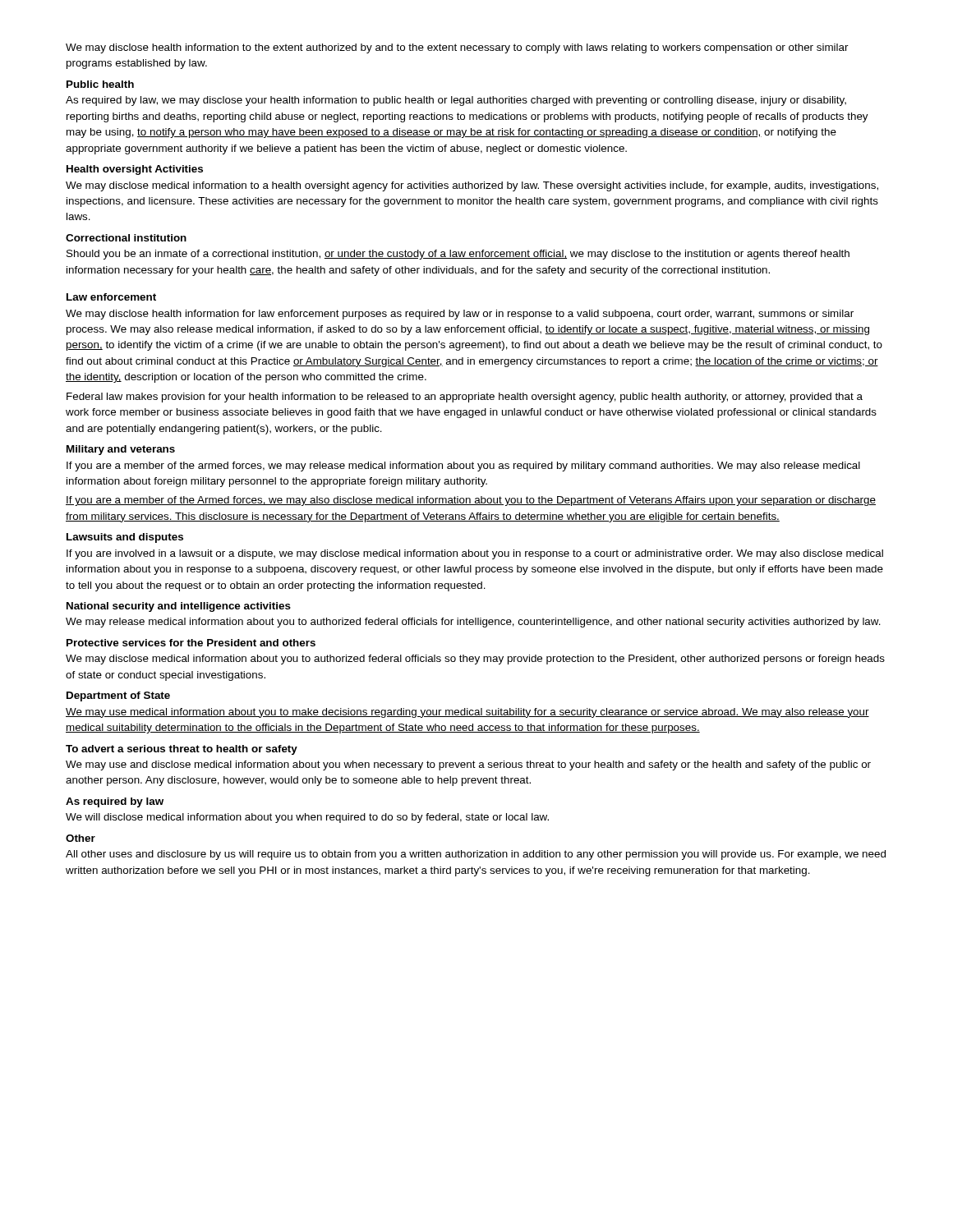
Task: Locate the passage starting "Should you be an inmate of a correctional"
Action: click(458, 262)
